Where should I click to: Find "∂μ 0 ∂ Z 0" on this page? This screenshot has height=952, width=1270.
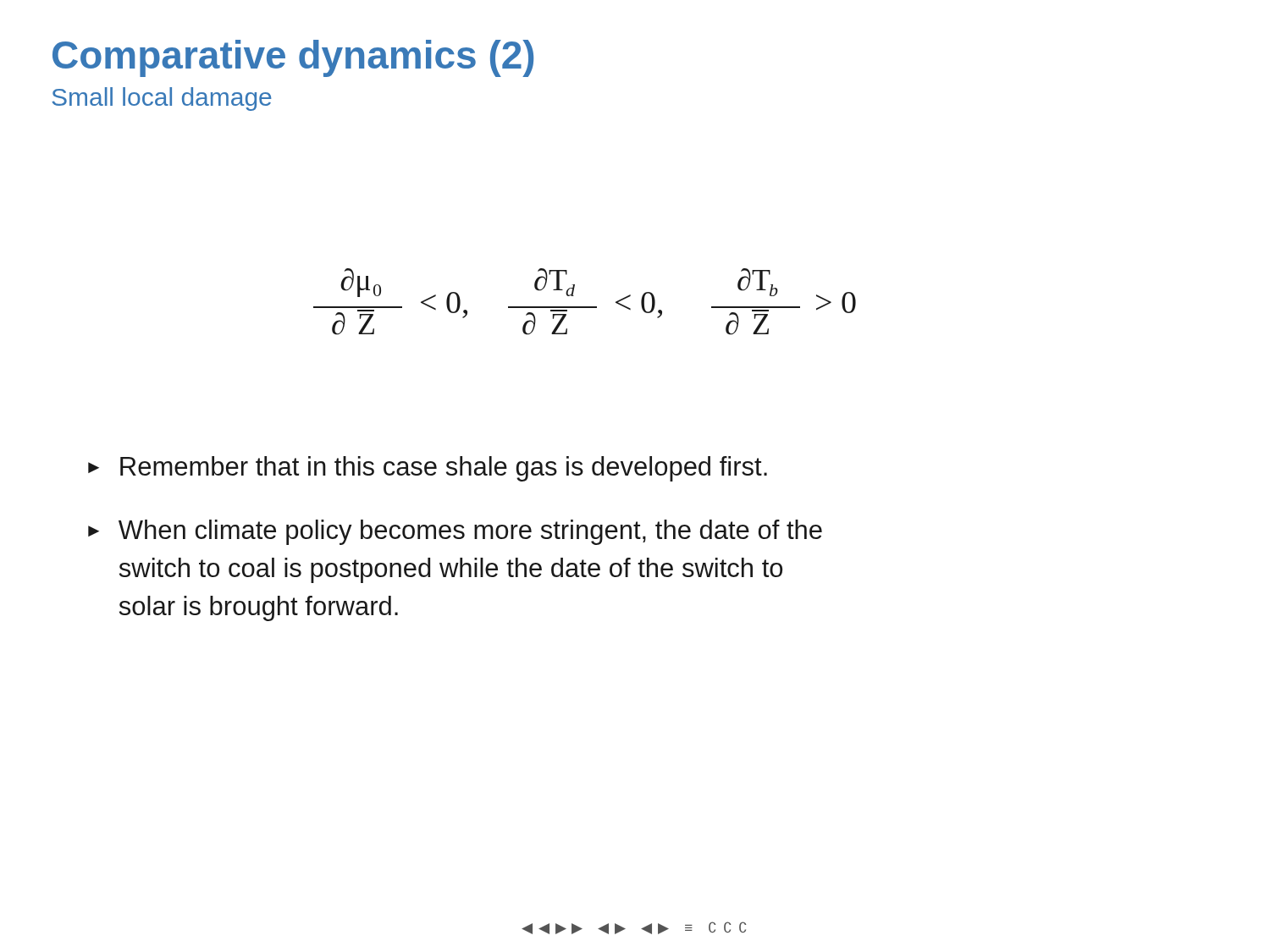point(635,305)
